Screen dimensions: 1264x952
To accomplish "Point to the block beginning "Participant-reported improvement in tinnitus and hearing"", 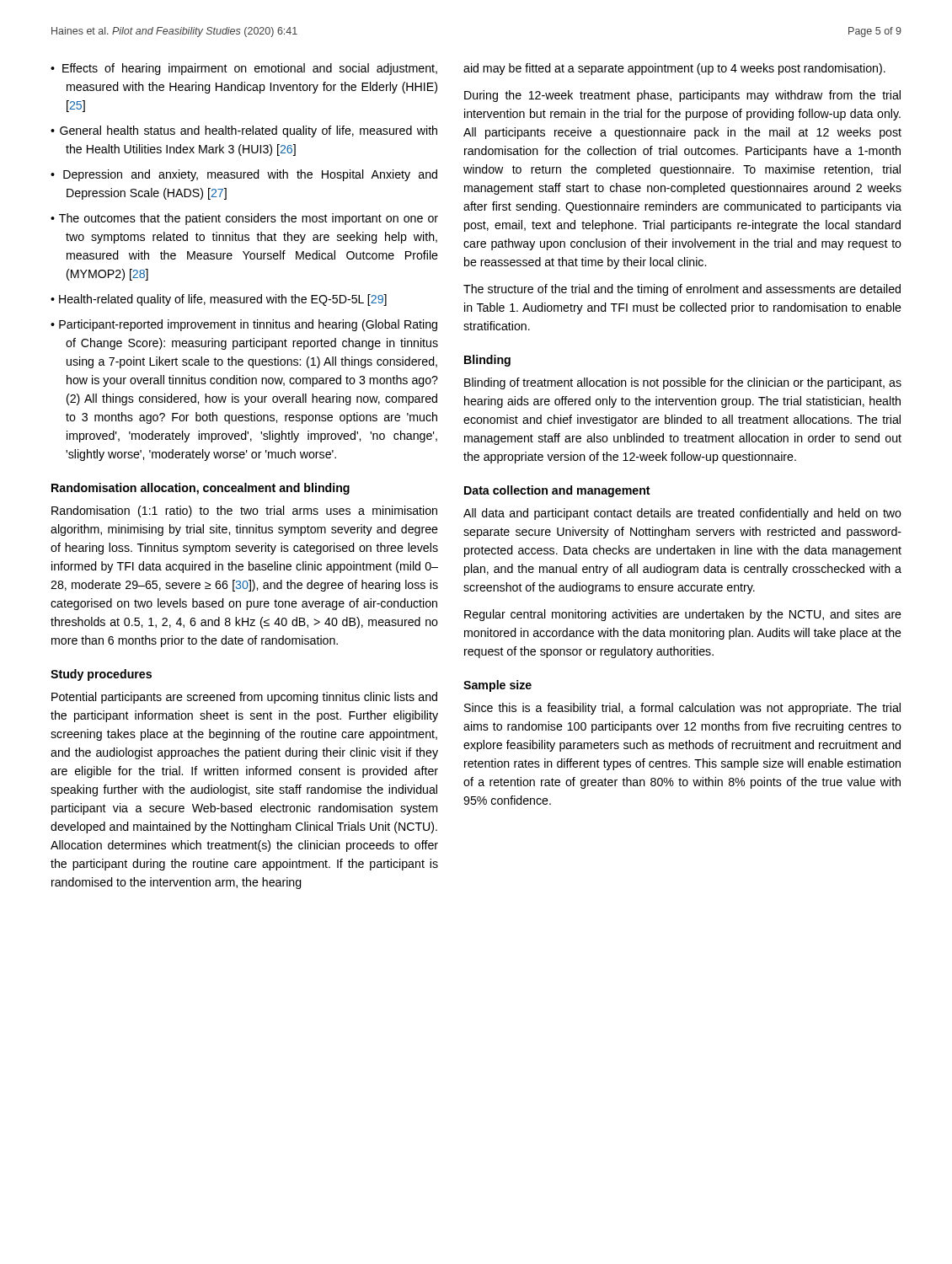I will point(244,389).
